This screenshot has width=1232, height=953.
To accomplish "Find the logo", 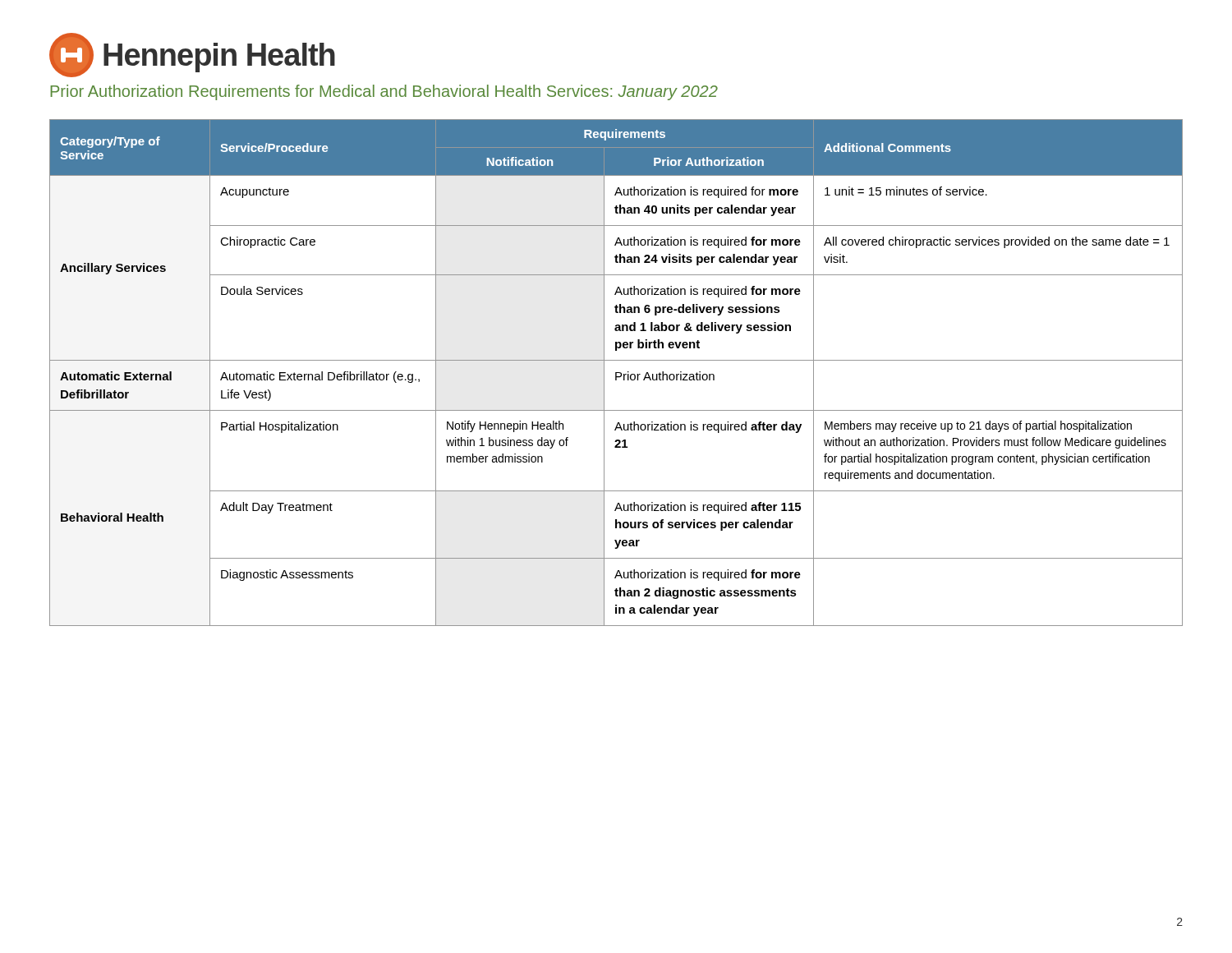I will coord(616,55).
